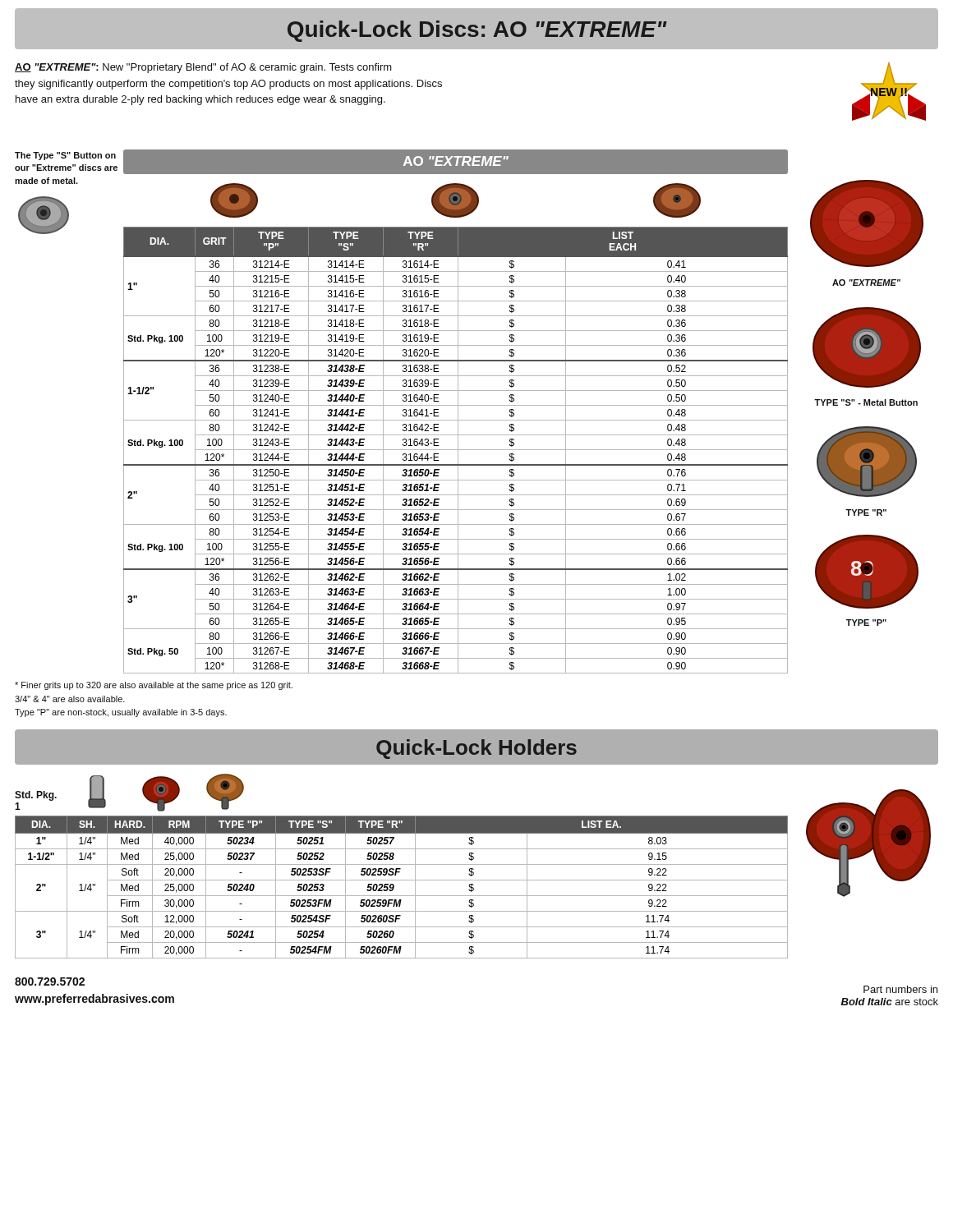Locate the text "Quick-Lock Holders"
The height and width of the screenshot is (1232, 953).
click(476, 747)
